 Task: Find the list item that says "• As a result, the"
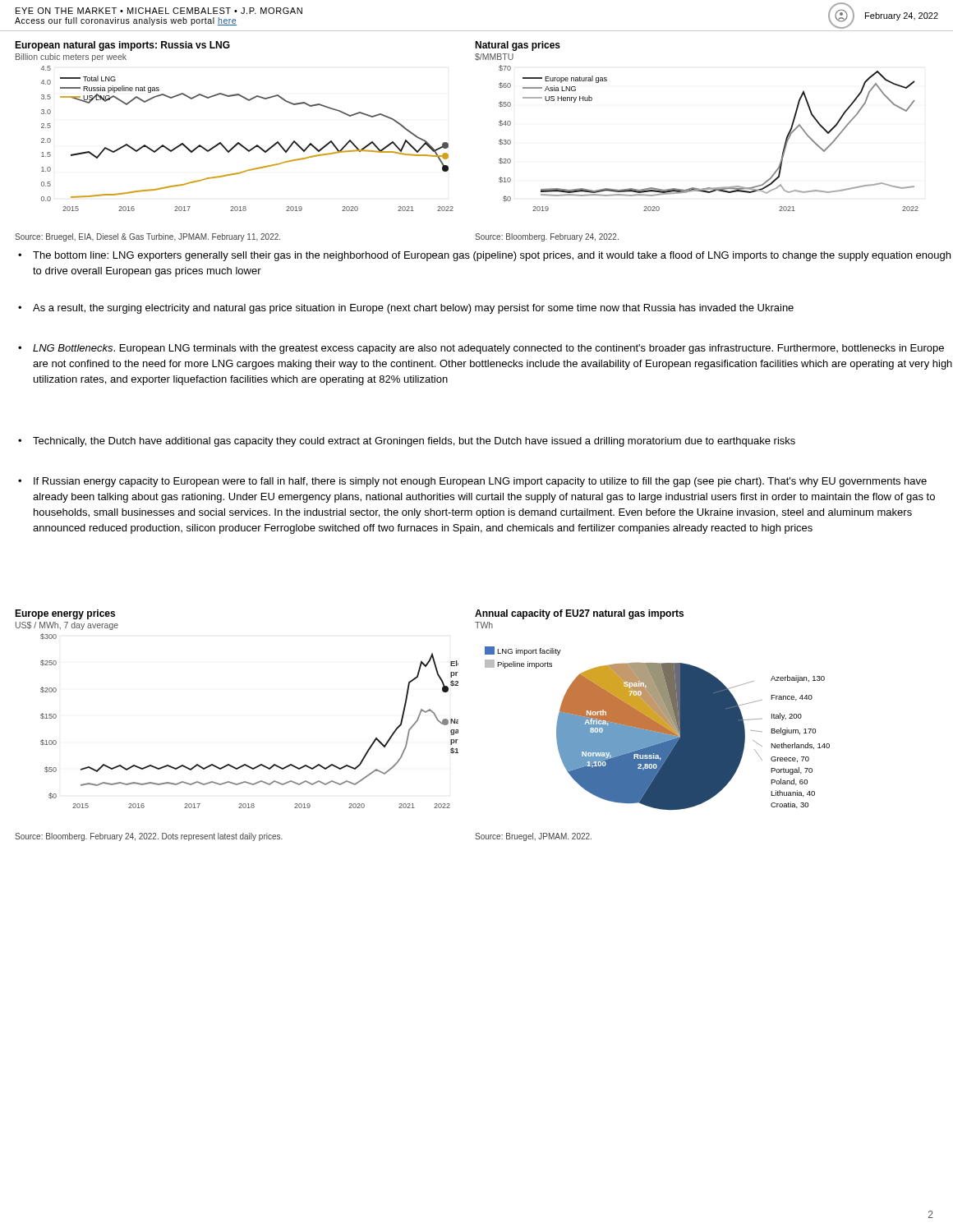tap(406, 308)
